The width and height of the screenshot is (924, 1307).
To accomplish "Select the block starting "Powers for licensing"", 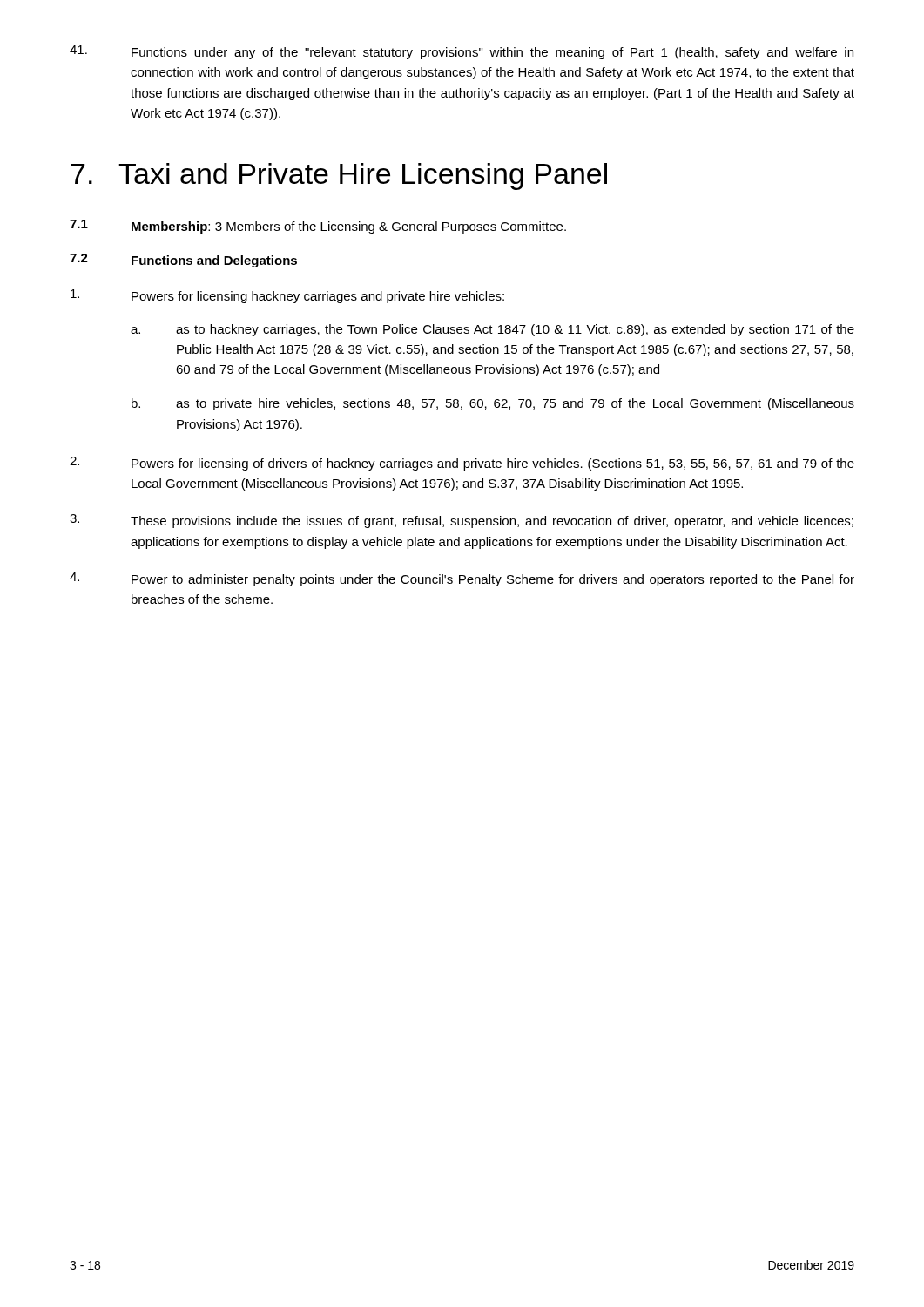I will tap(462, 363).
